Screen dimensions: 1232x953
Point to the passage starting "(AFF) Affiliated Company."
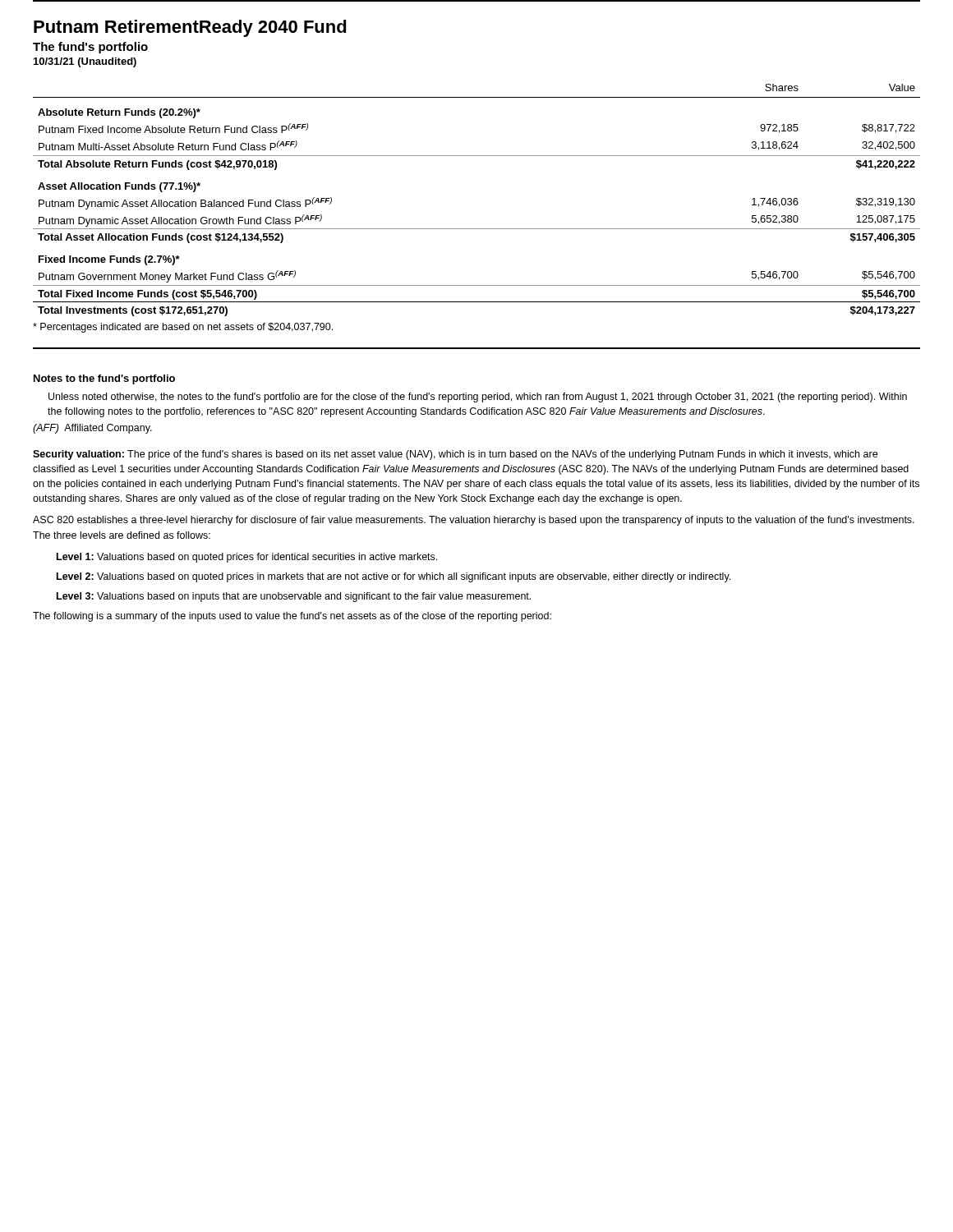(x=92, y=429)
